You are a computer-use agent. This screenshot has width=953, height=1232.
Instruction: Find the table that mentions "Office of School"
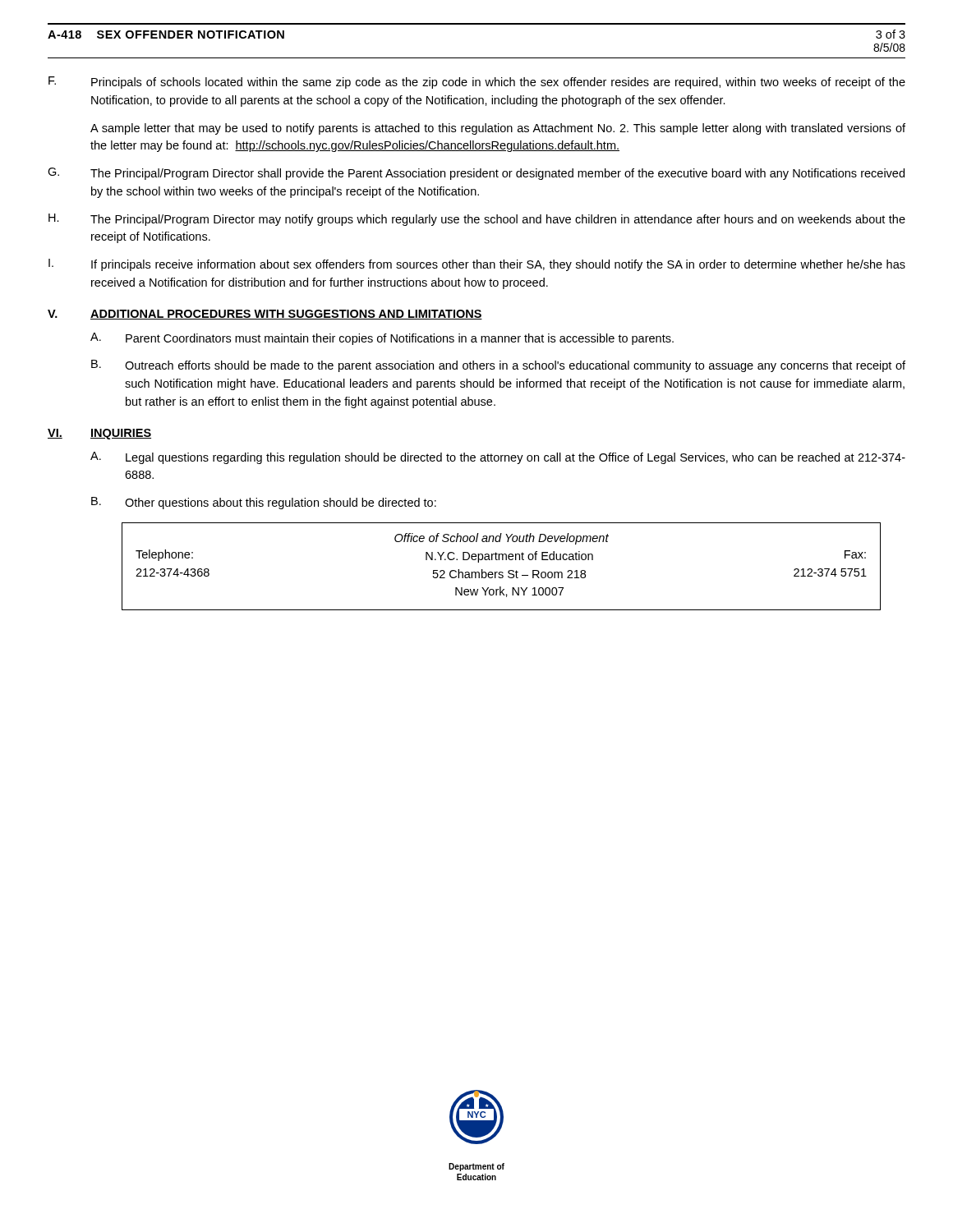pyautogui.click(x=501, y=566)
